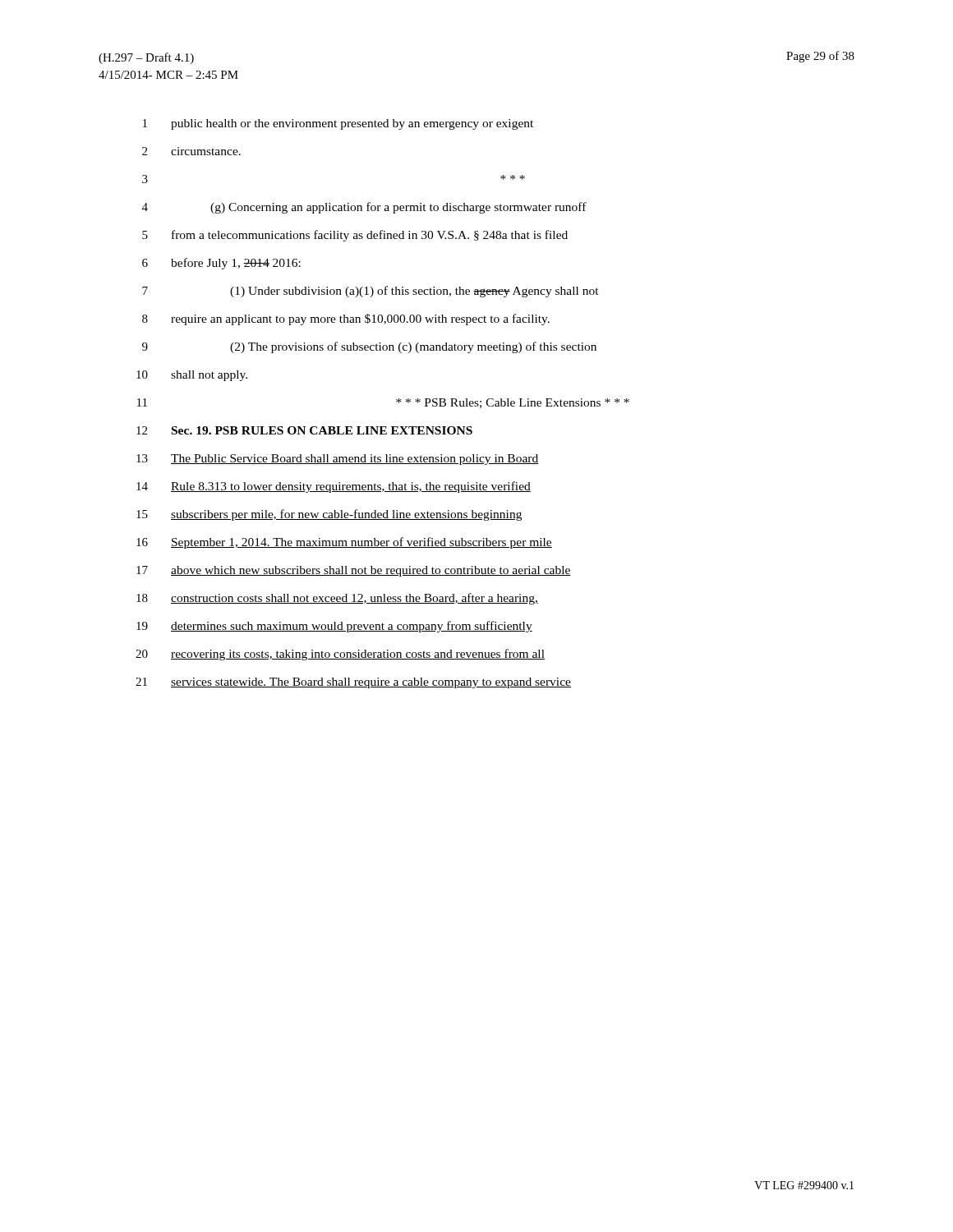The image size is (953, 1232).
Task: Find the block on this page that starts "9 (2) The"
Action: tap(476, 347)
